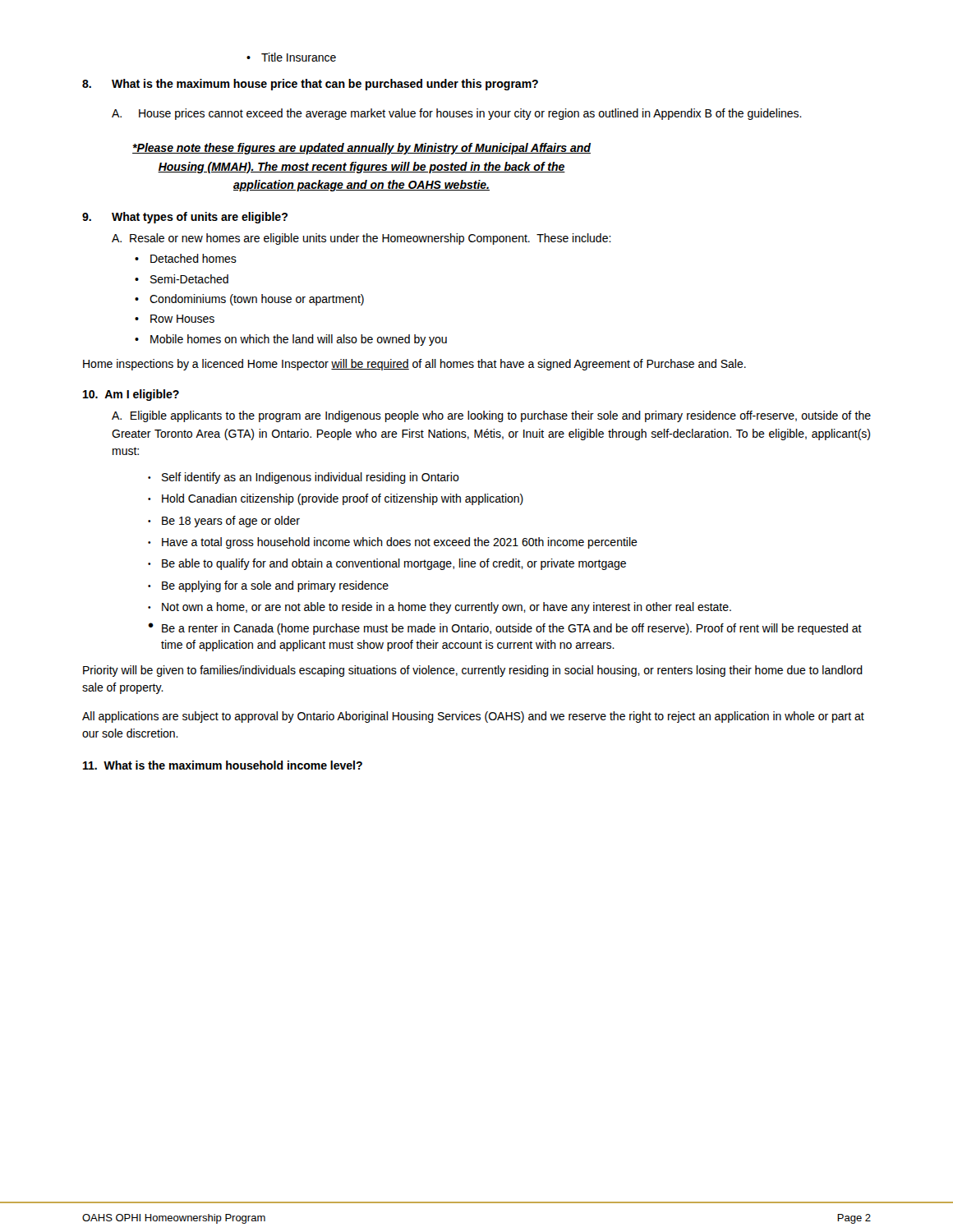
Task: Find the section header containing "9. What types of units"
Action: coord(185,218)
